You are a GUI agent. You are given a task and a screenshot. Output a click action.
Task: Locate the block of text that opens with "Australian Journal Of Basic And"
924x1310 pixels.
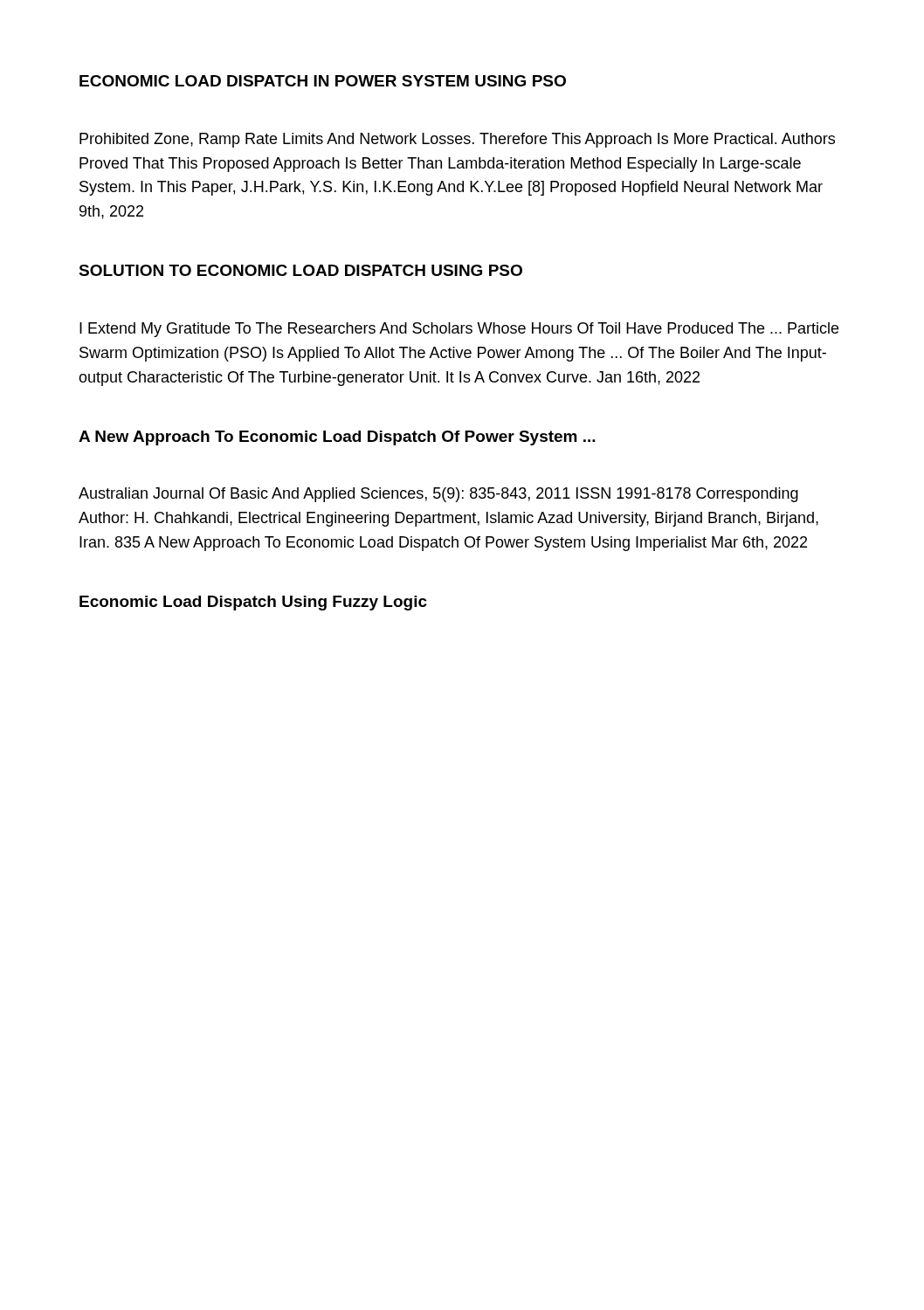(462, 519)
